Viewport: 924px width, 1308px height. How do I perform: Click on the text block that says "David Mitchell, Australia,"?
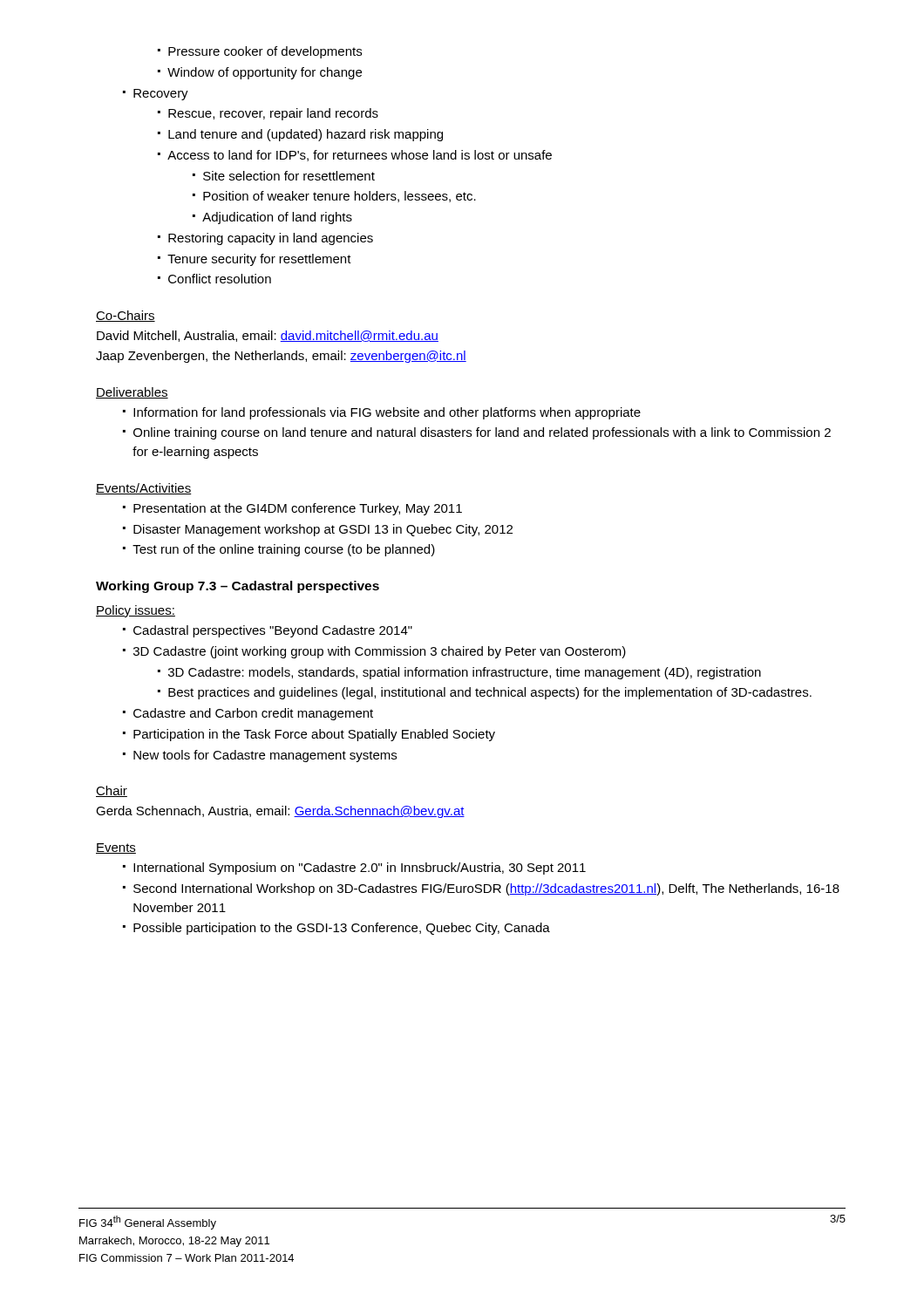point(471,346)
